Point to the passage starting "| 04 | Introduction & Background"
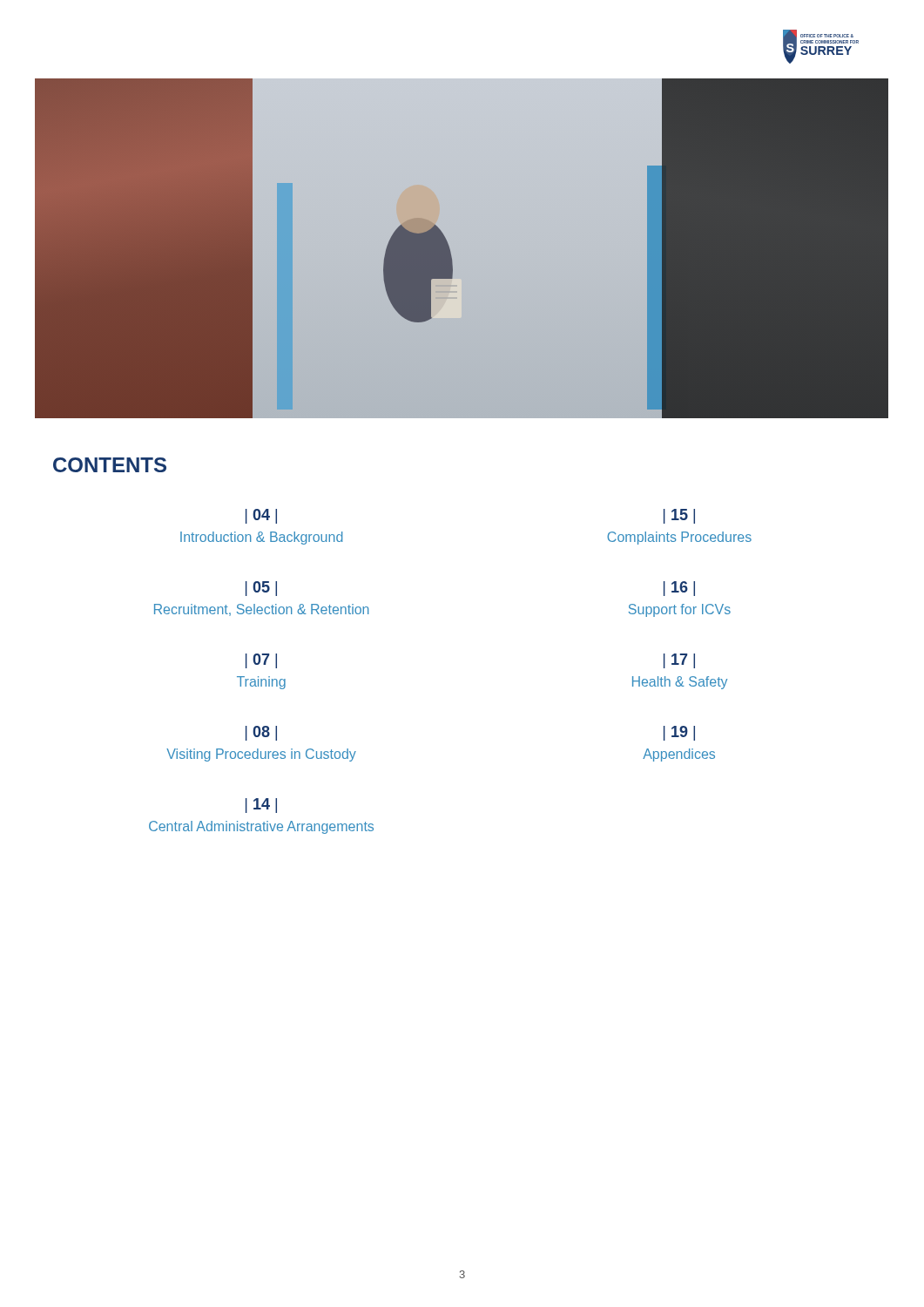The image size is (924, 1307). tap(261, 526)
